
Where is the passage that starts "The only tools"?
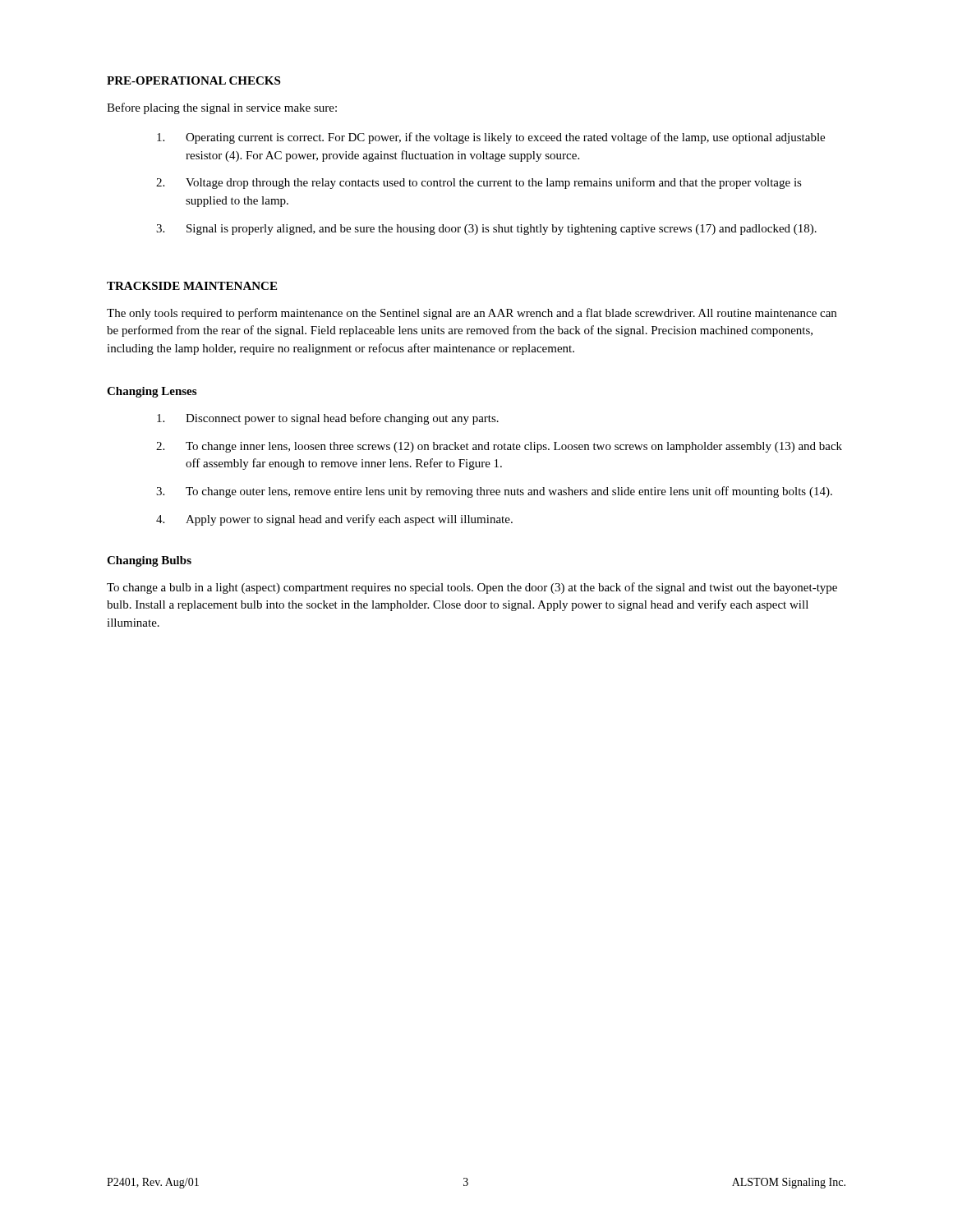472,330
